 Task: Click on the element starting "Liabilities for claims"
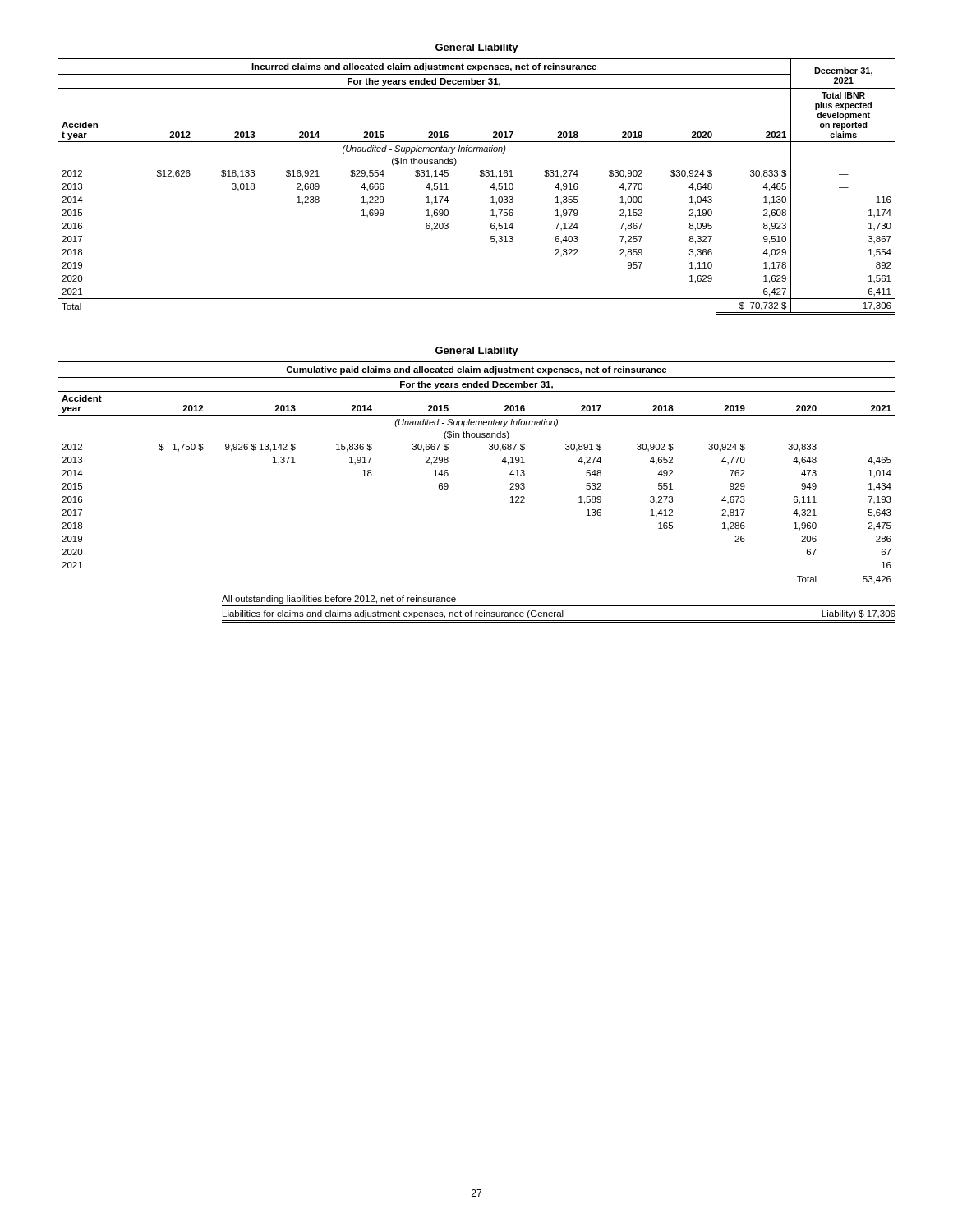pyautogui.click(x=559, y=614)
